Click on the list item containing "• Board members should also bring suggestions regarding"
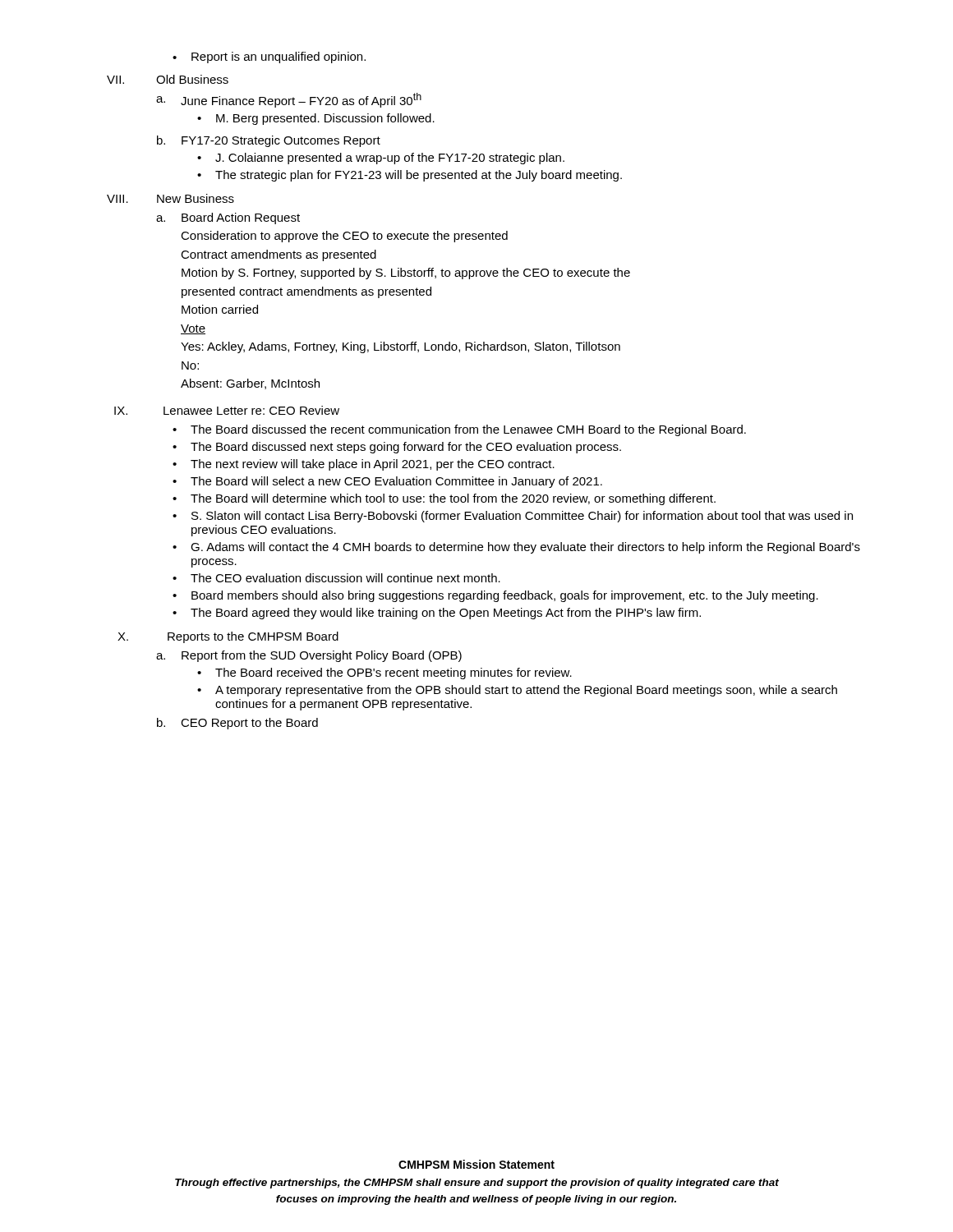This screenshot has width=953, height=1232. (x=496, y=595)
